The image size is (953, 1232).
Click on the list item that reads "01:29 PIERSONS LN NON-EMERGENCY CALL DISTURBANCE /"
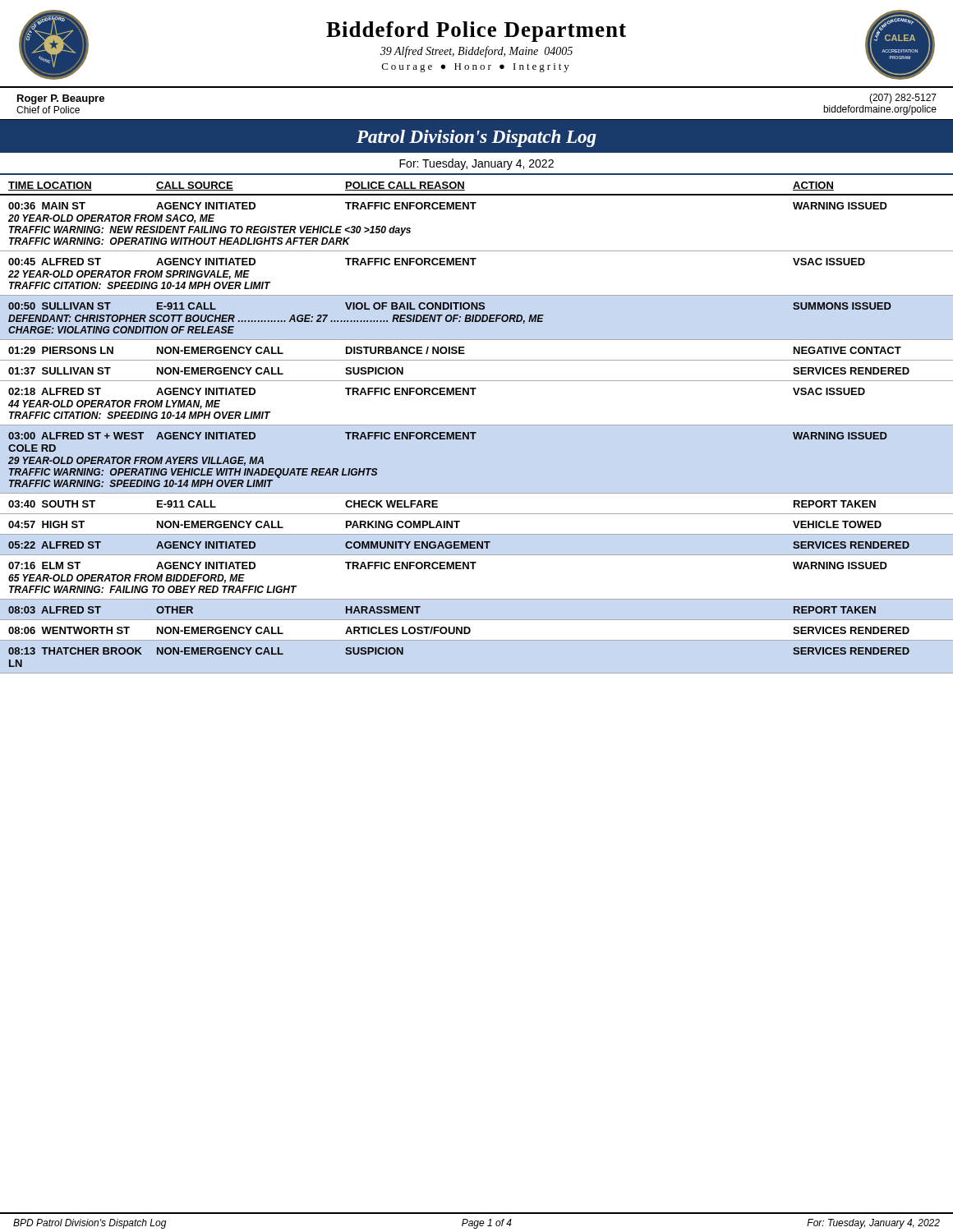click(x=476, y=350)
